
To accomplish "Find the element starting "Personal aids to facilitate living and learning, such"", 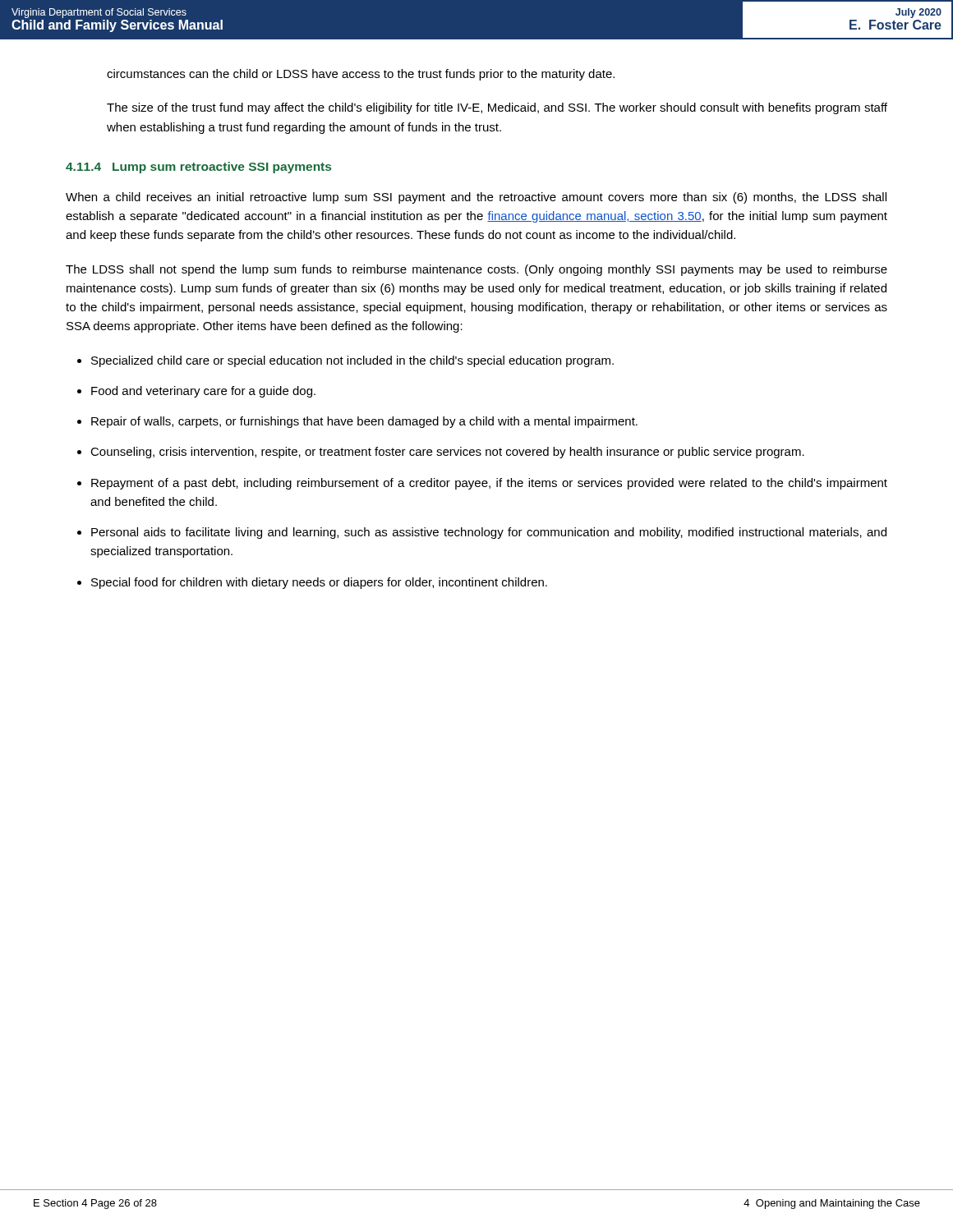I will click(489, 541).
